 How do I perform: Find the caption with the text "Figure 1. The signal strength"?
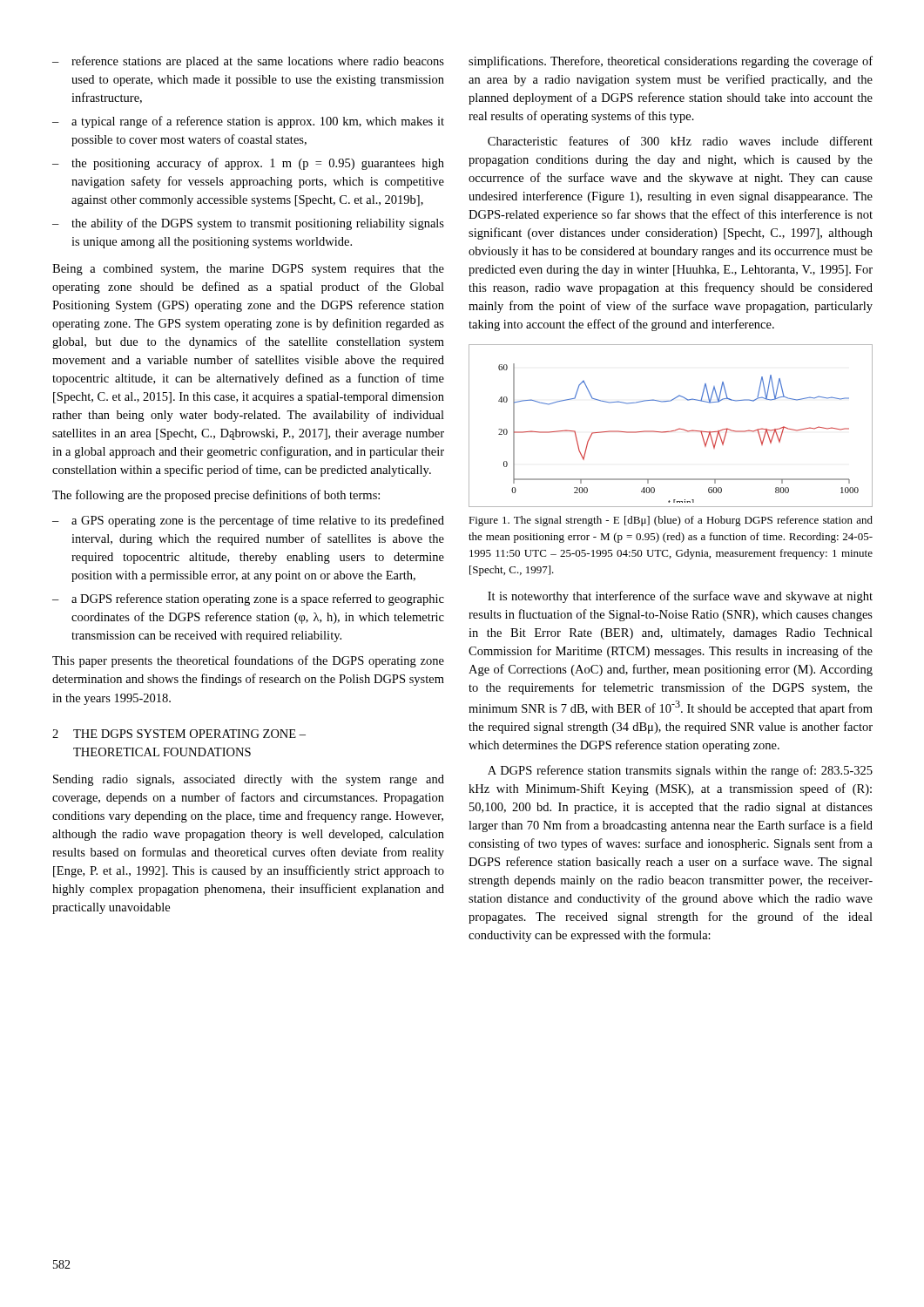671,545
